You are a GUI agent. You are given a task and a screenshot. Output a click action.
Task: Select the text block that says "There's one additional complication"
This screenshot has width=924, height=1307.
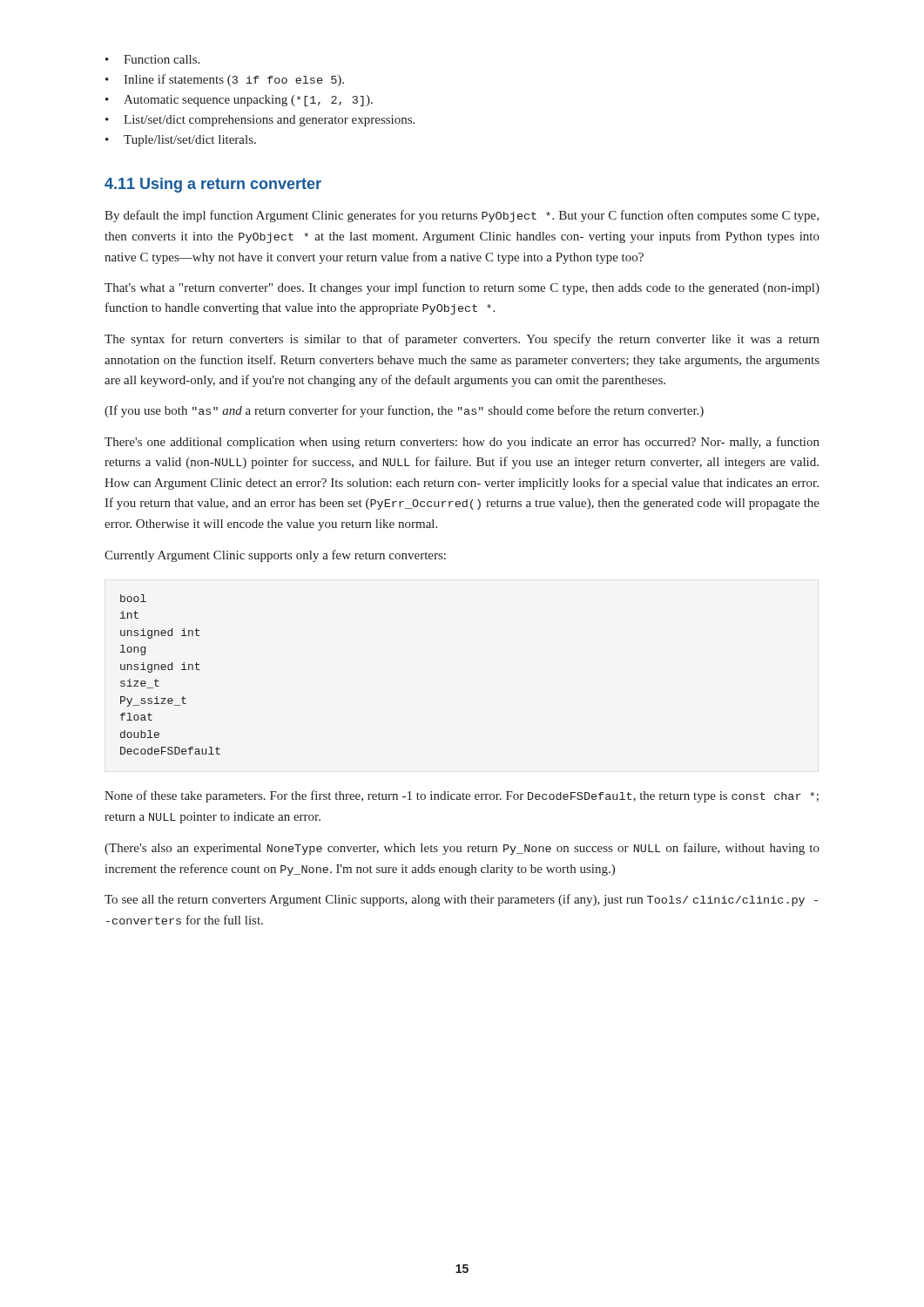tap(462, 483)
